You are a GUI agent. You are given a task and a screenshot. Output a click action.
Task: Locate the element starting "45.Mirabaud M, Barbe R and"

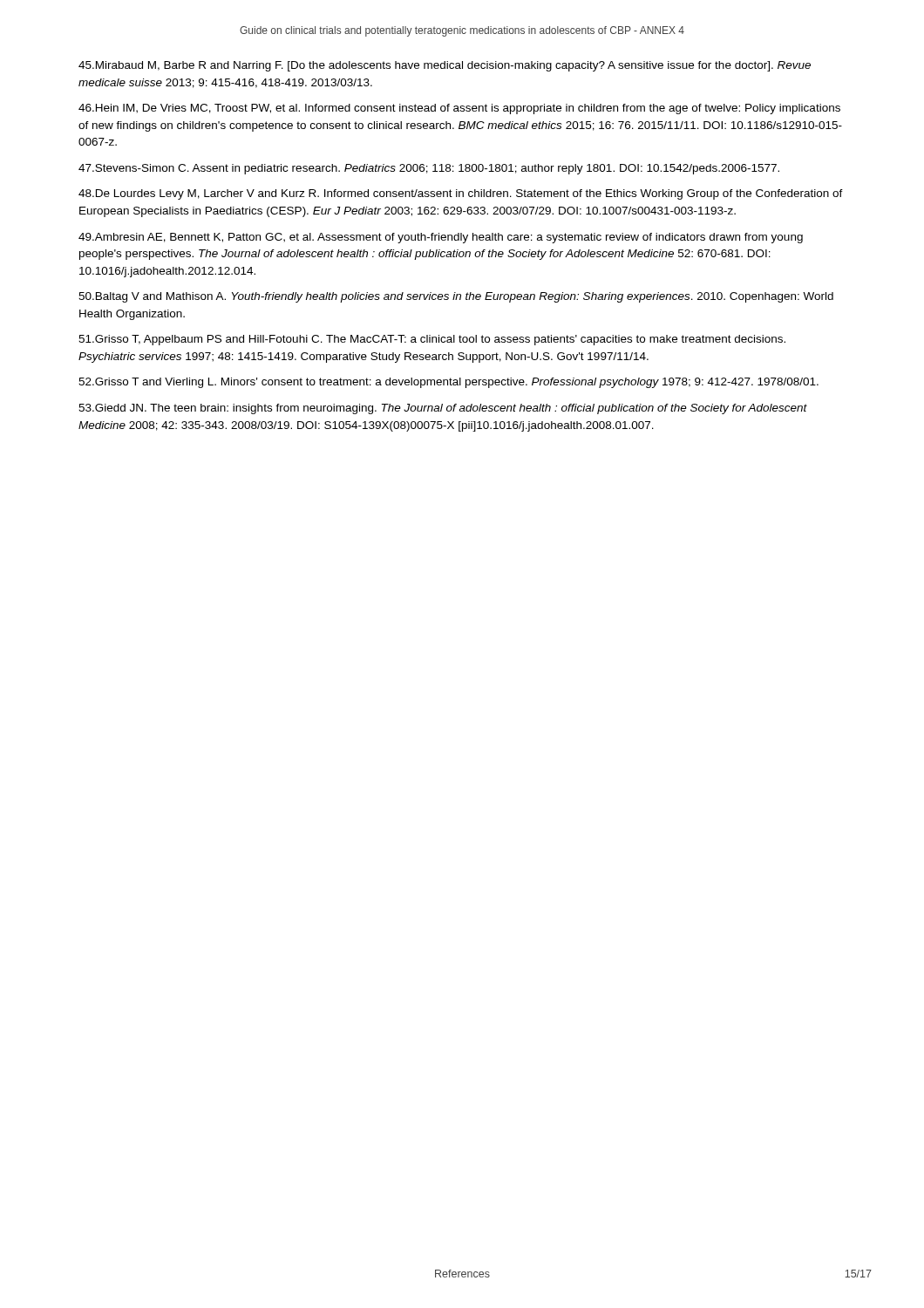462,74
